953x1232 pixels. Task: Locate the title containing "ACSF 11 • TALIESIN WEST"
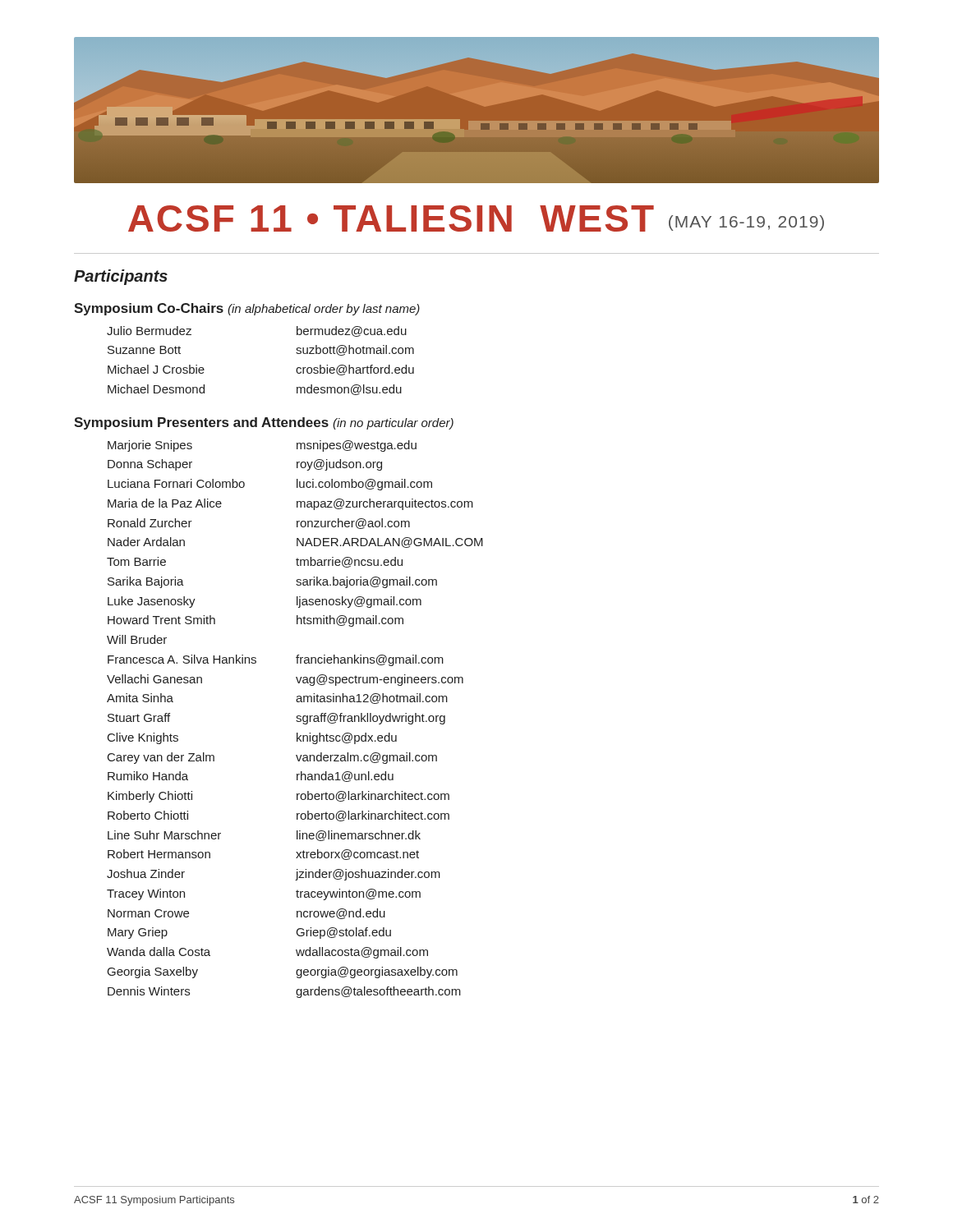point(476,219)
